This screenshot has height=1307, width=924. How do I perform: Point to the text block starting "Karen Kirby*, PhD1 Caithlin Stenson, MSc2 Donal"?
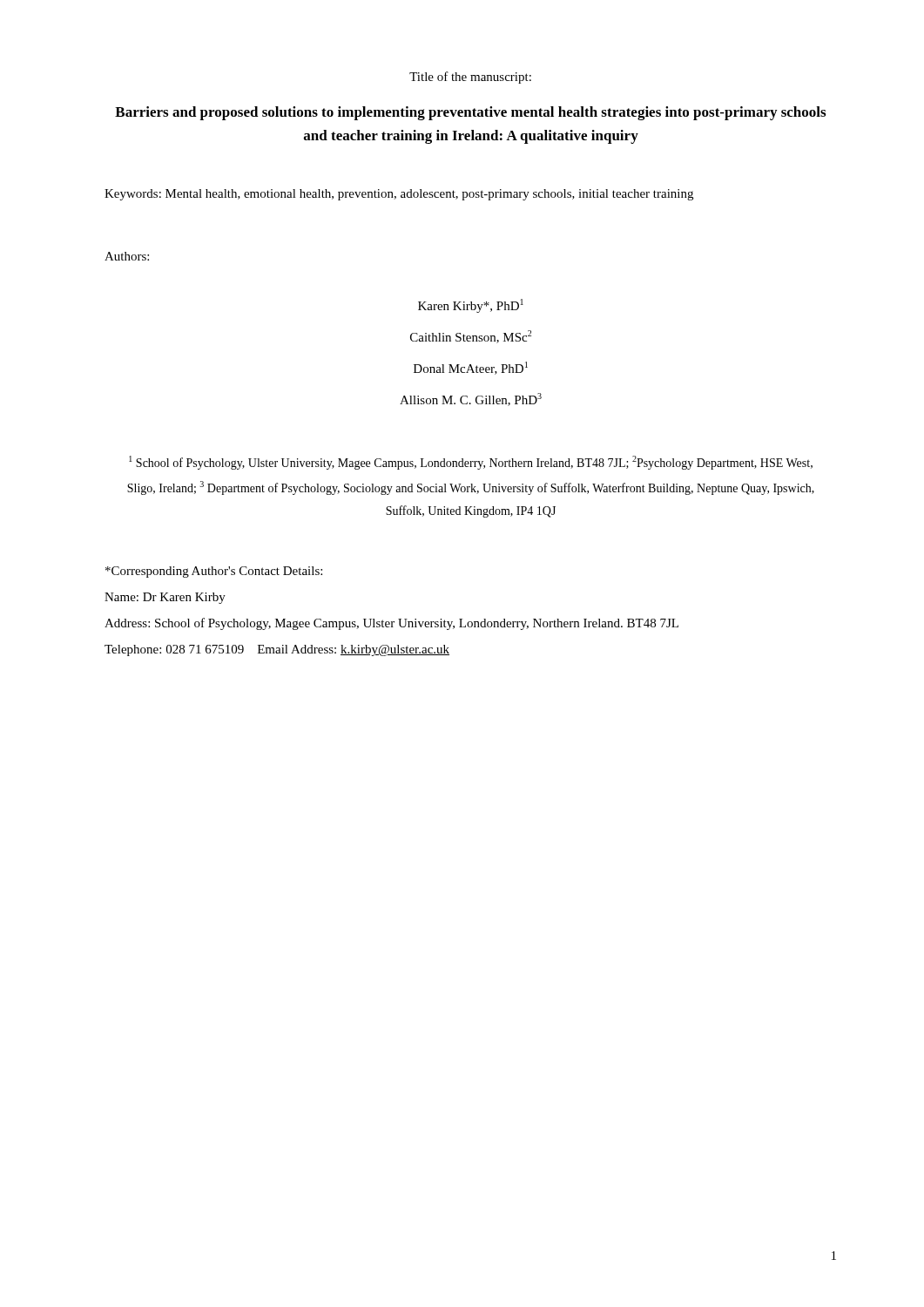pos(471,352)
